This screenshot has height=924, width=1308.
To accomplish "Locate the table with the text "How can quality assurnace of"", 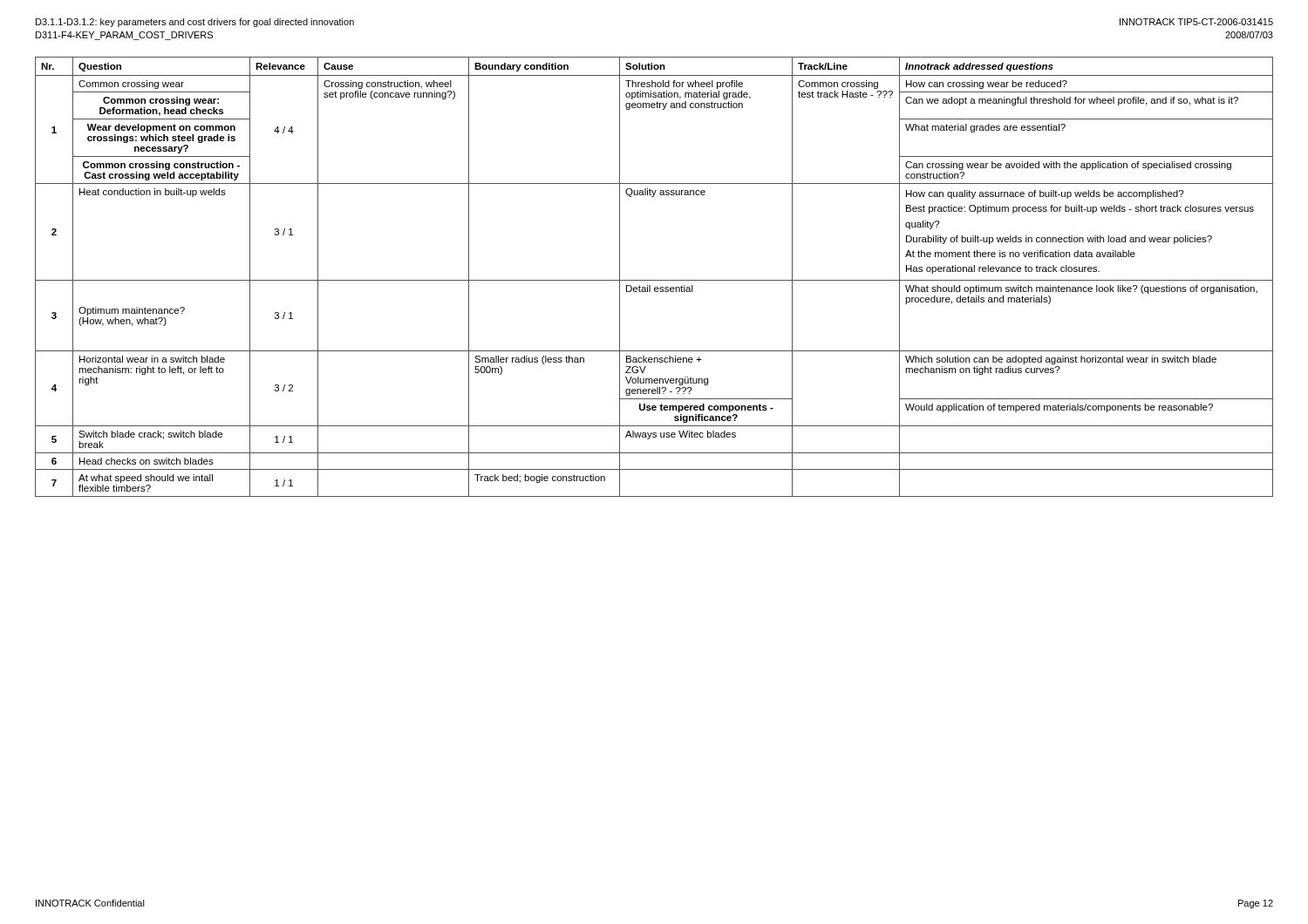I will [654, 277].
